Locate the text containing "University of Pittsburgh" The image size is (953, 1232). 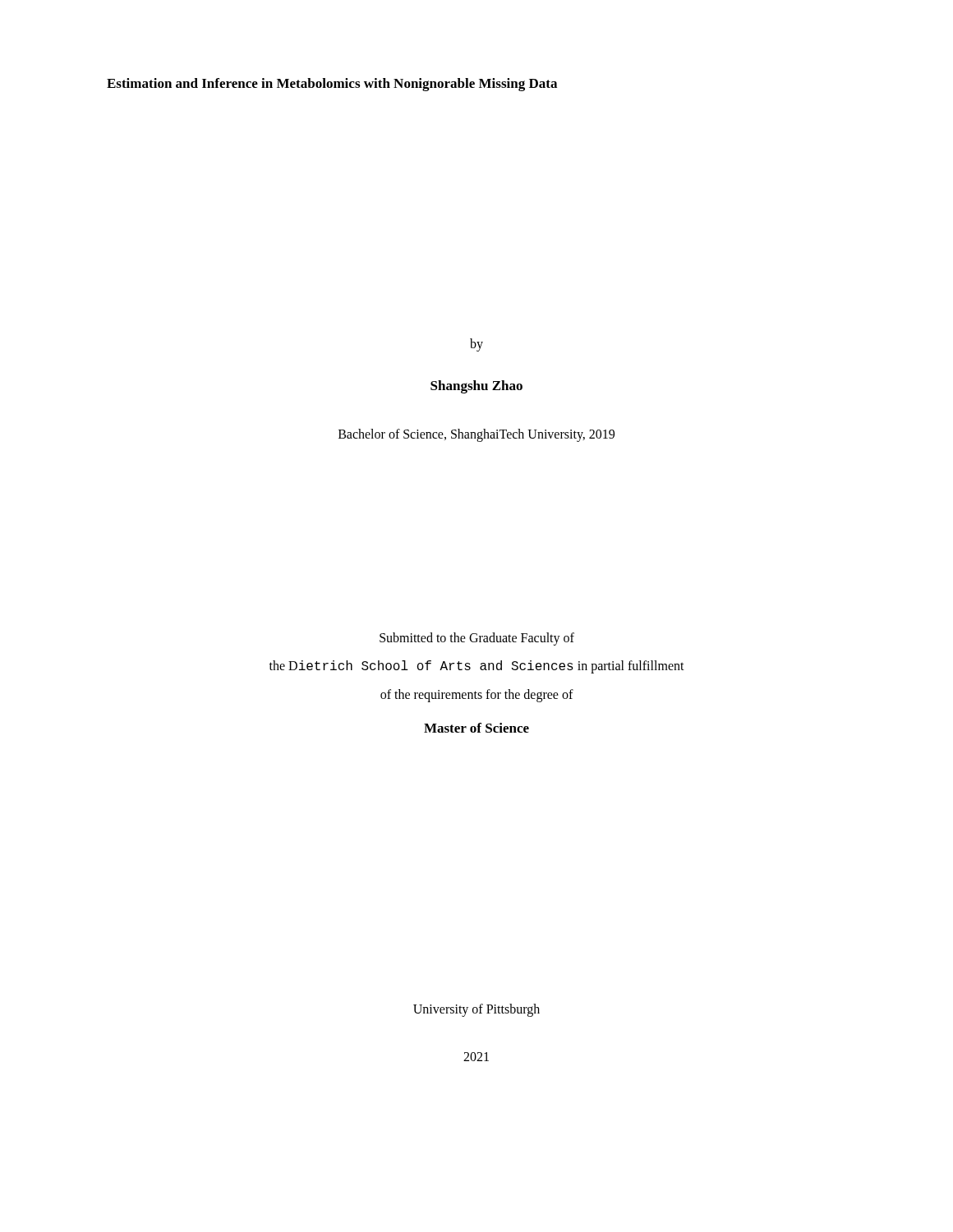(476, 1009)
